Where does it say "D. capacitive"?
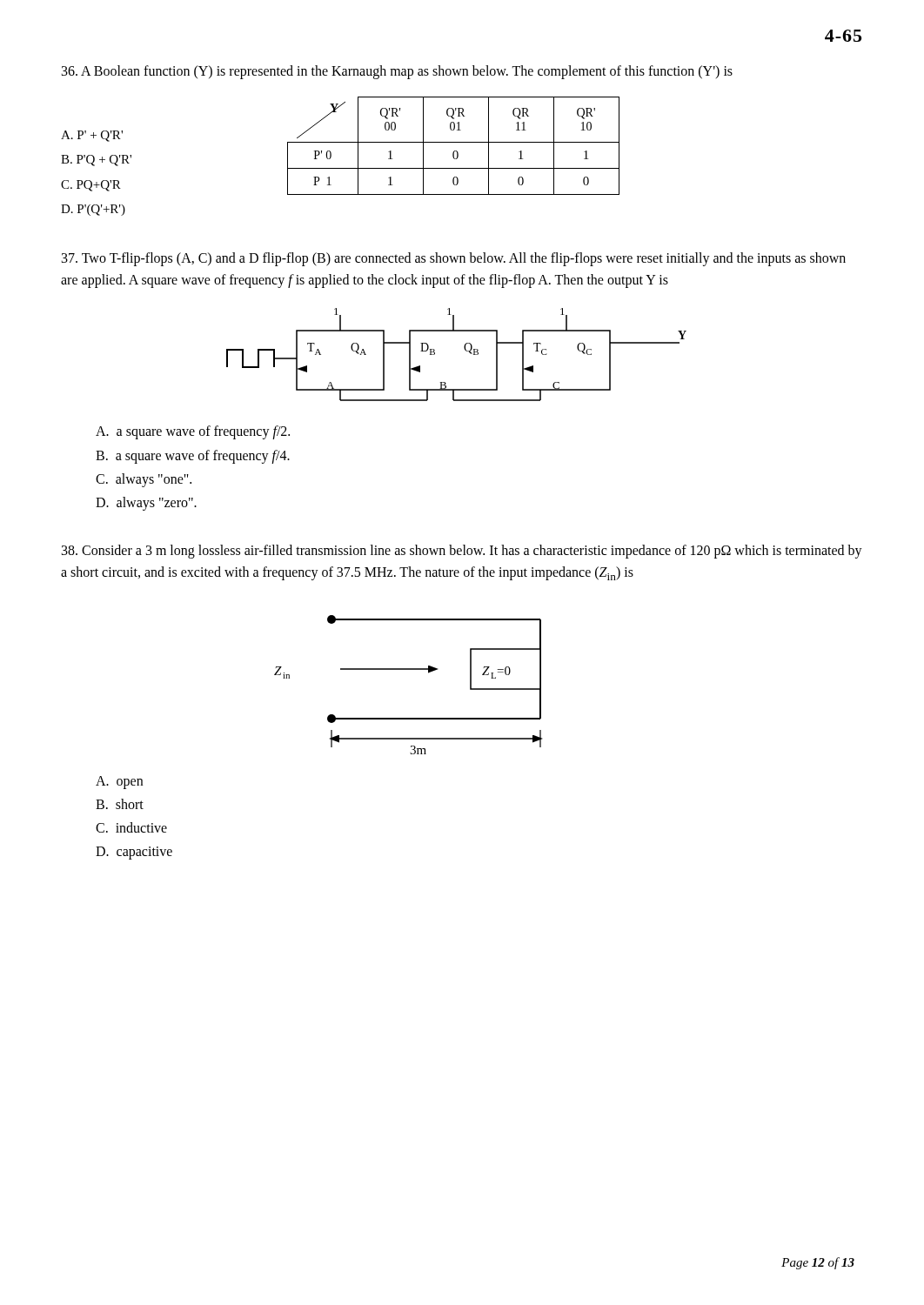924x1305 pixels. click(134, 852)
